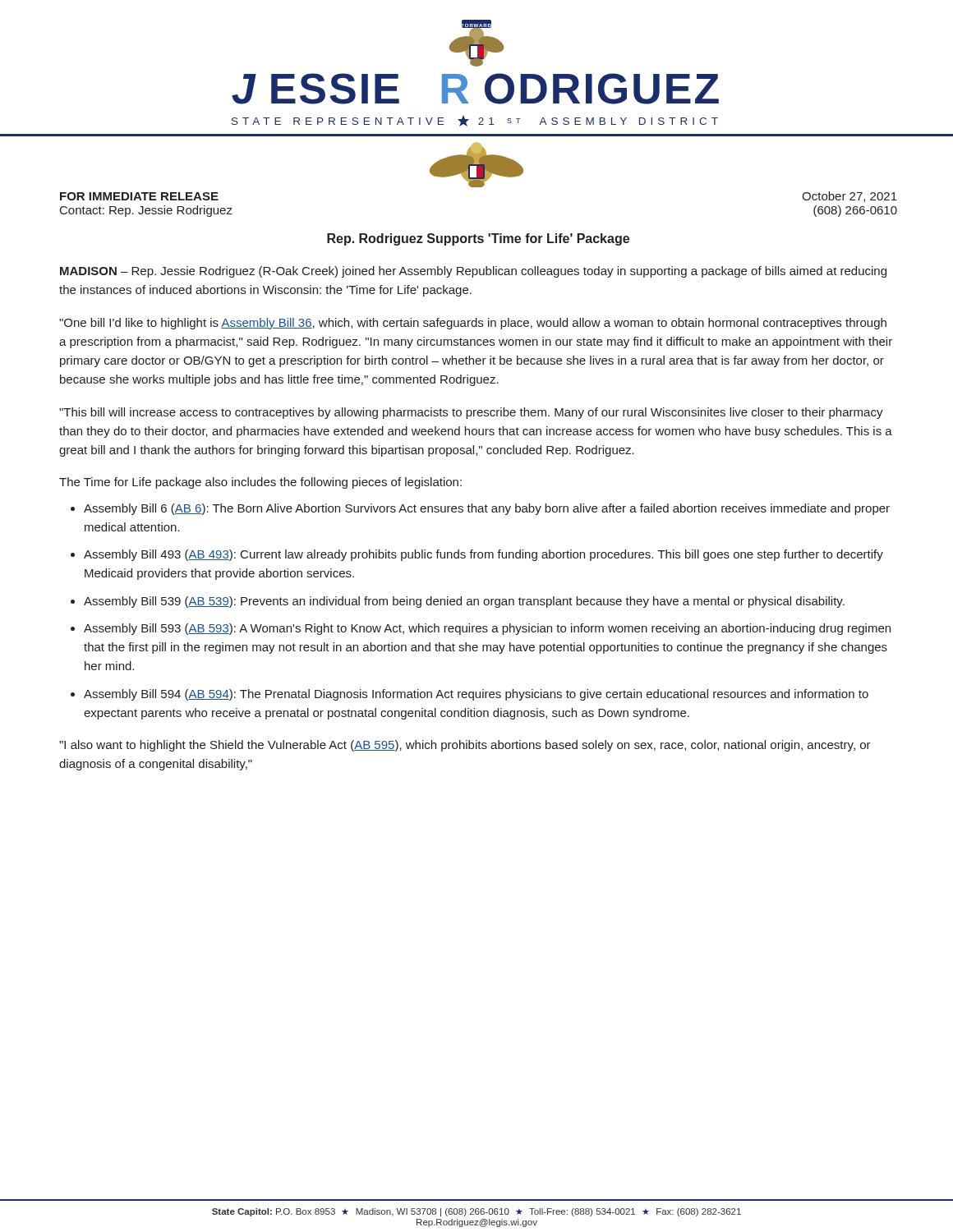Image resolution: width=953 pixels, height=1232 pixels.
Task: Point to the block beginning "Assembly Bill 594"
Action: point(476,703)
